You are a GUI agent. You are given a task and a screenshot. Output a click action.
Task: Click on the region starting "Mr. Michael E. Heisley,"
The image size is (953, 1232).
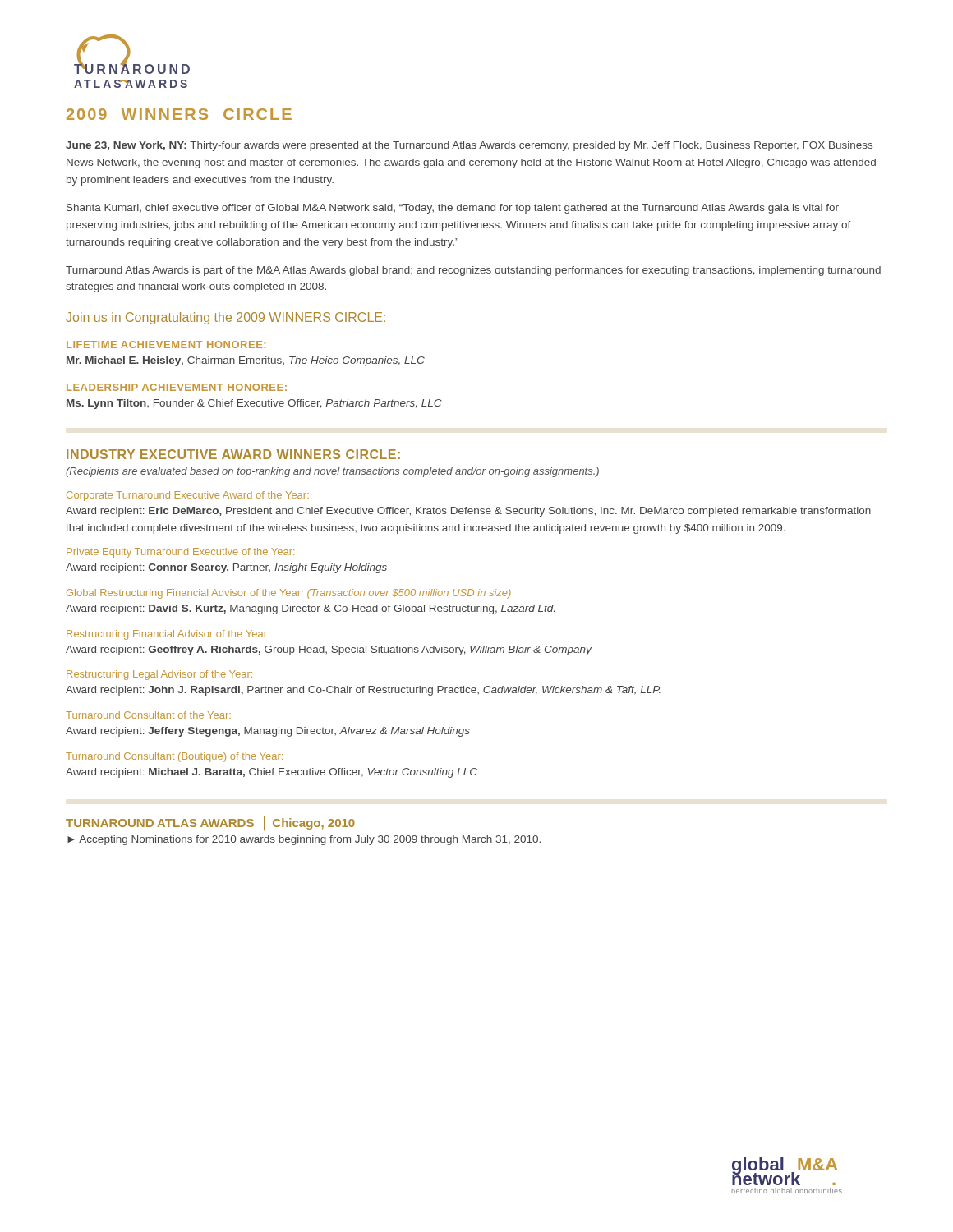(245, 360)
